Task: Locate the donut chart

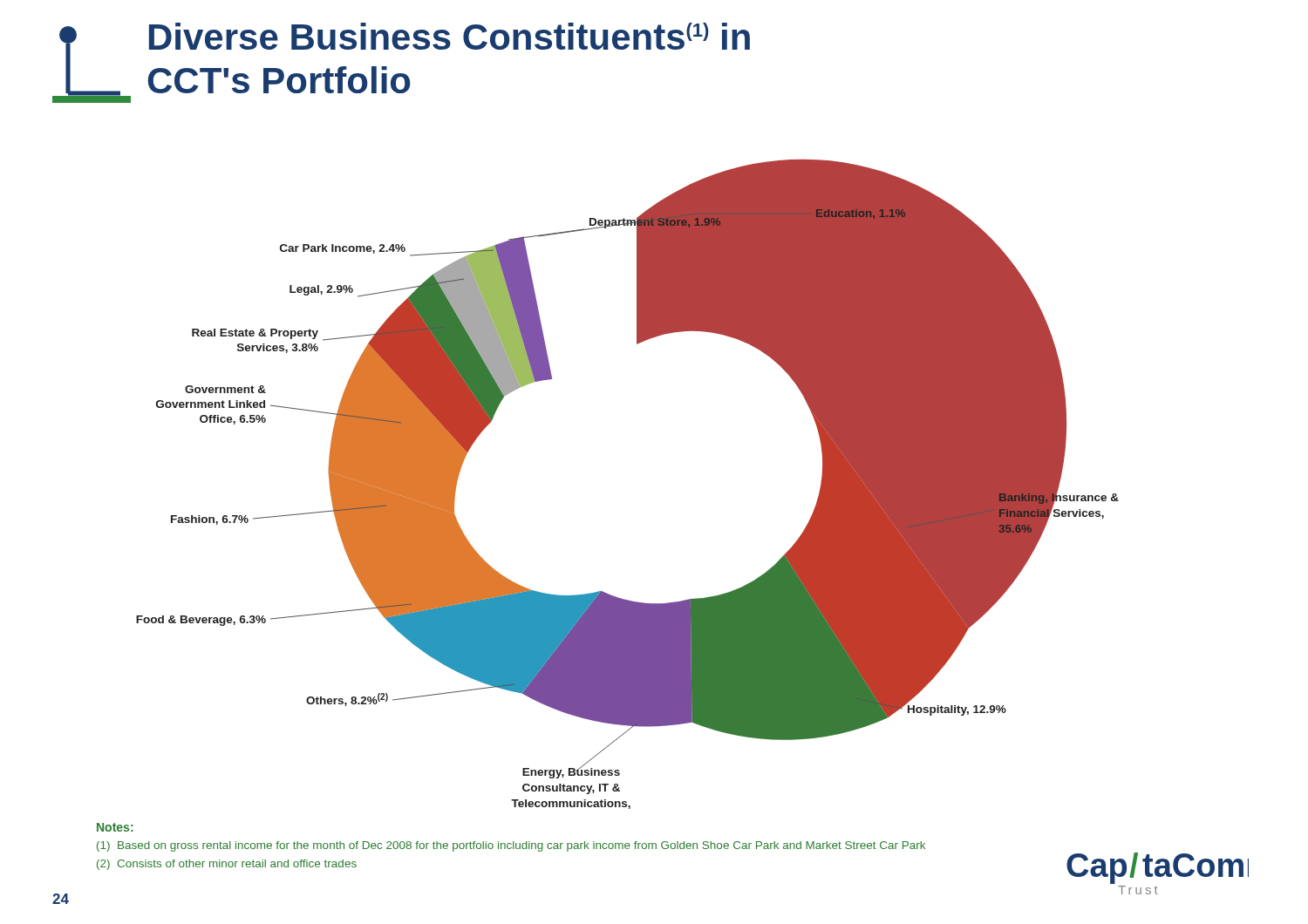Action: pos(654,471)
